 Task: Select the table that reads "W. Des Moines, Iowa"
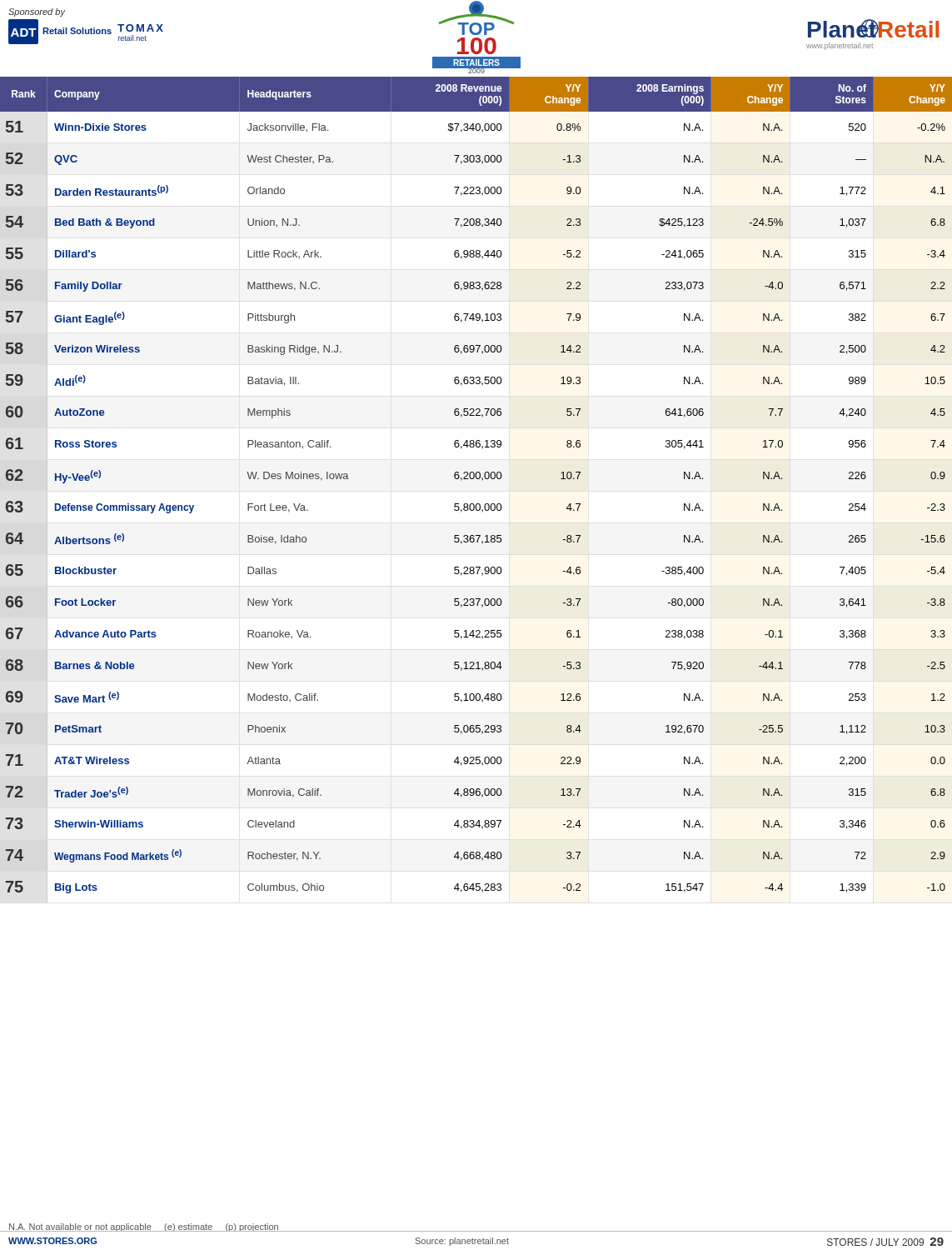tap(476, 646)
